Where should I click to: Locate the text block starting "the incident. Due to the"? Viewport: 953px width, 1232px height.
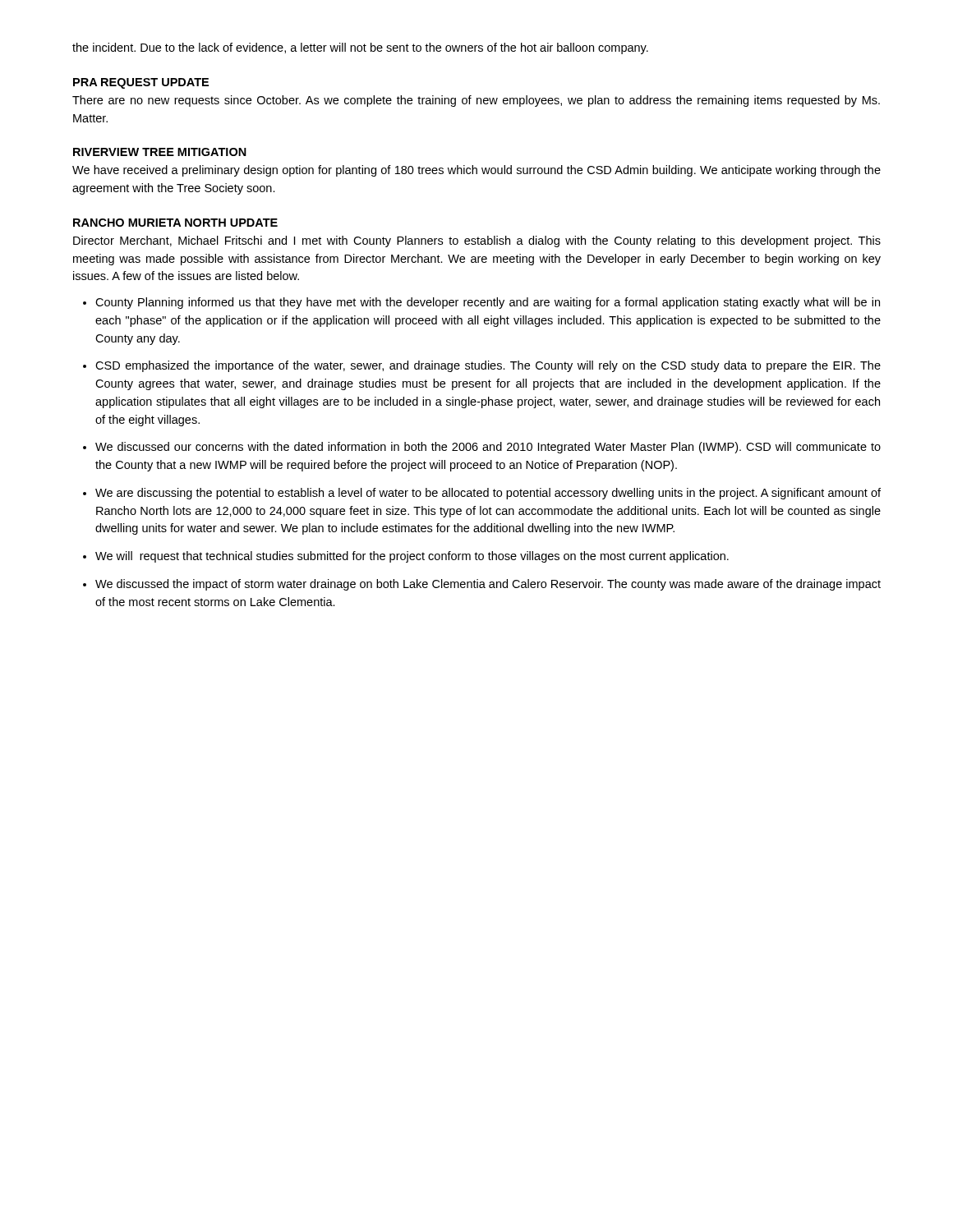point(361,48)
